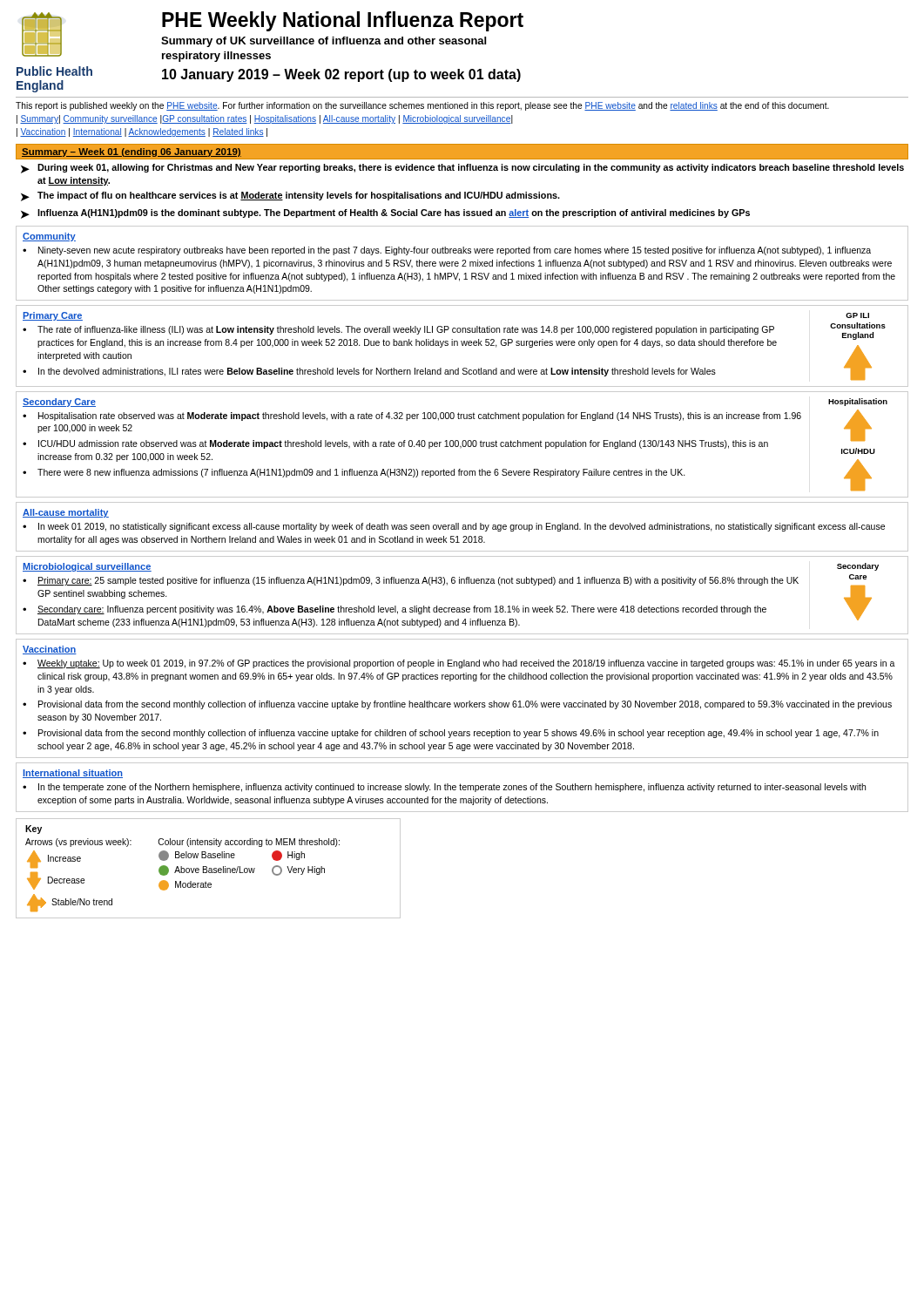Find the block on this page that starts "All-cause mortality • In week 01 2019, no"
The image size is (924, 1307).
[462, 527]
